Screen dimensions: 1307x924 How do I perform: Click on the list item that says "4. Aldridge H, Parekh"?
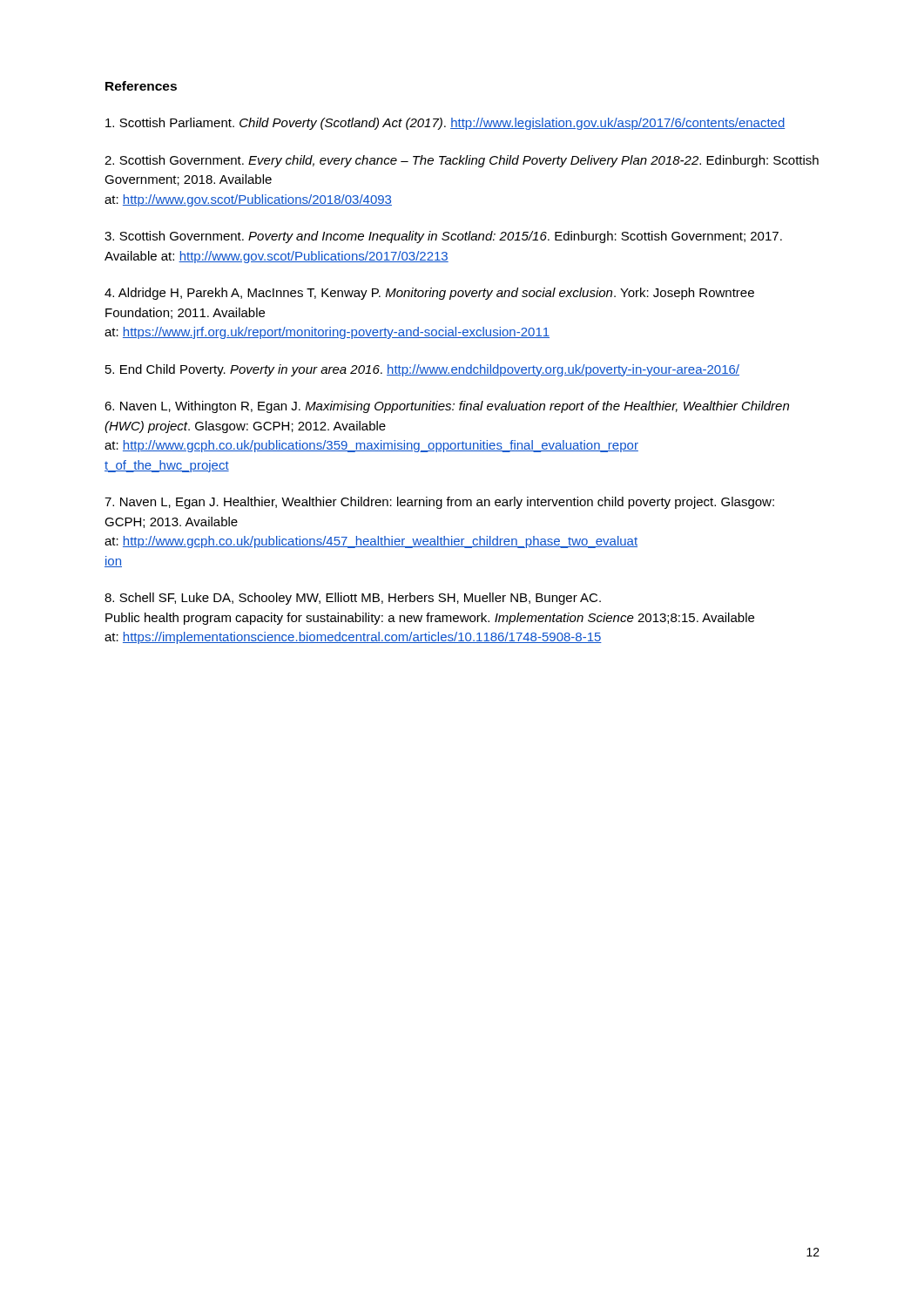coord(429,294)
